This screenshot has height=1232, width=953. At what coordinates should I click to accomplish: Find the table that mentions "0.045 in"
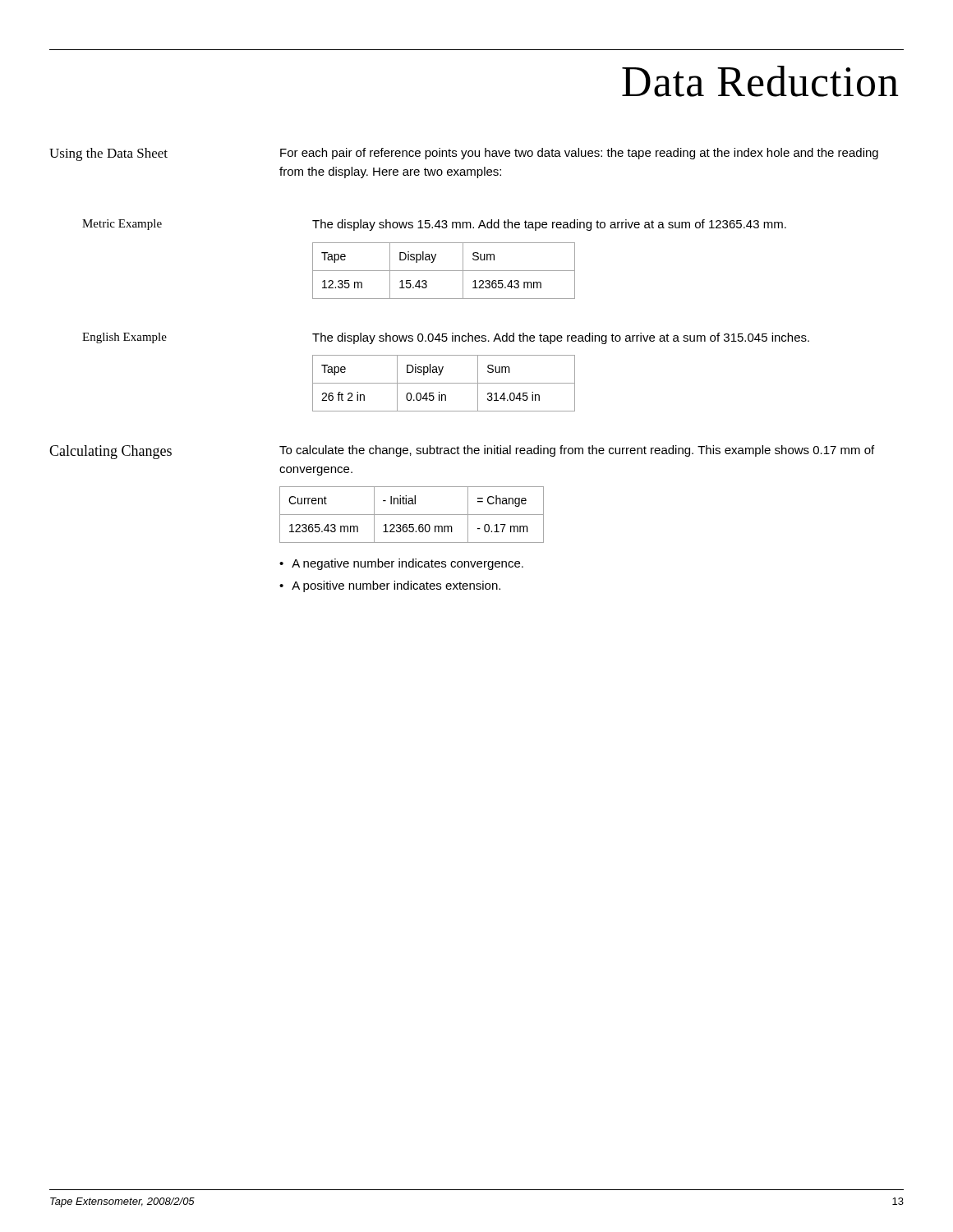click(x=608, y=383)
